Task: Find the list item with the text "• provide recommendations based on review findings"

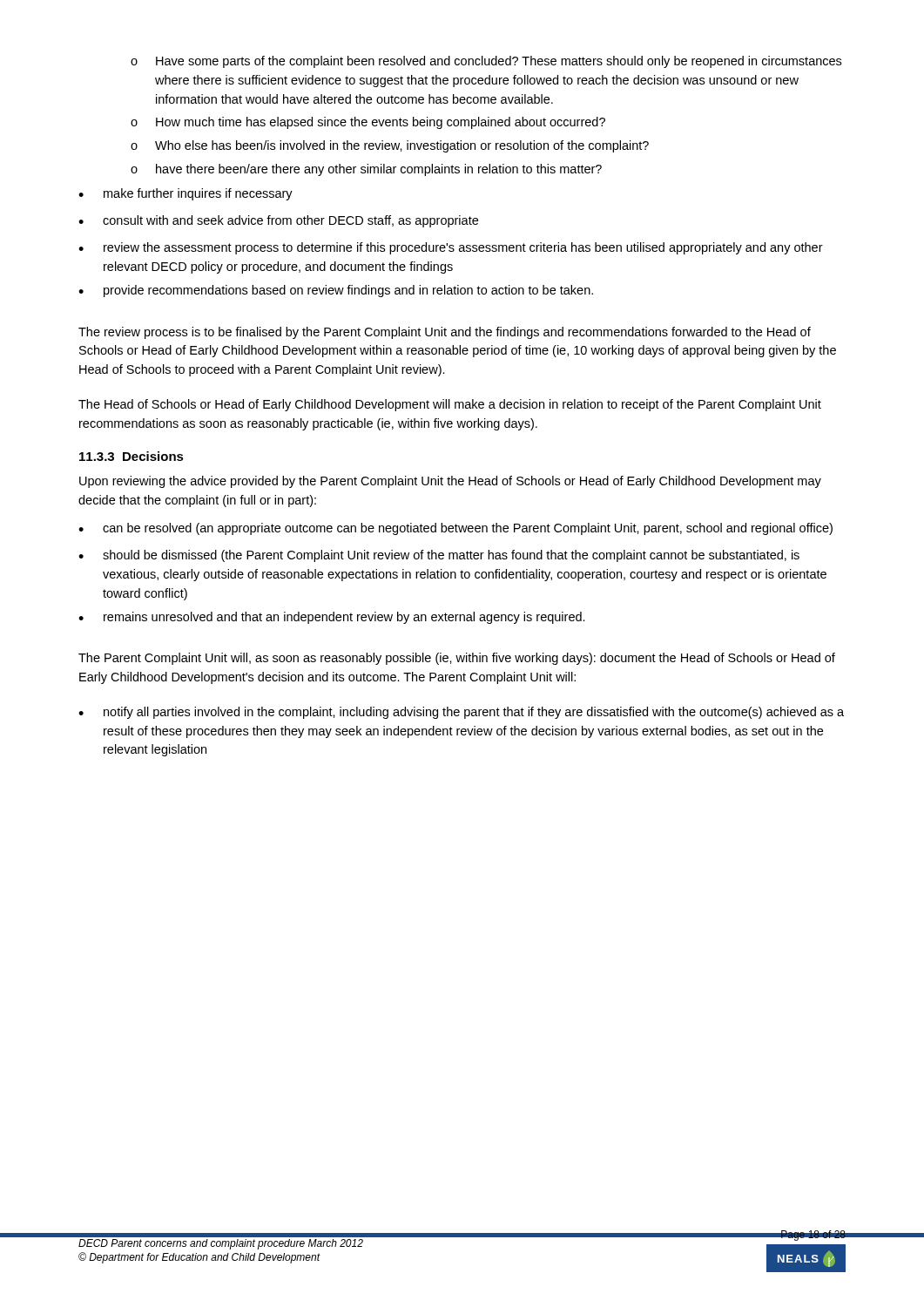Action: click(462, 293)
